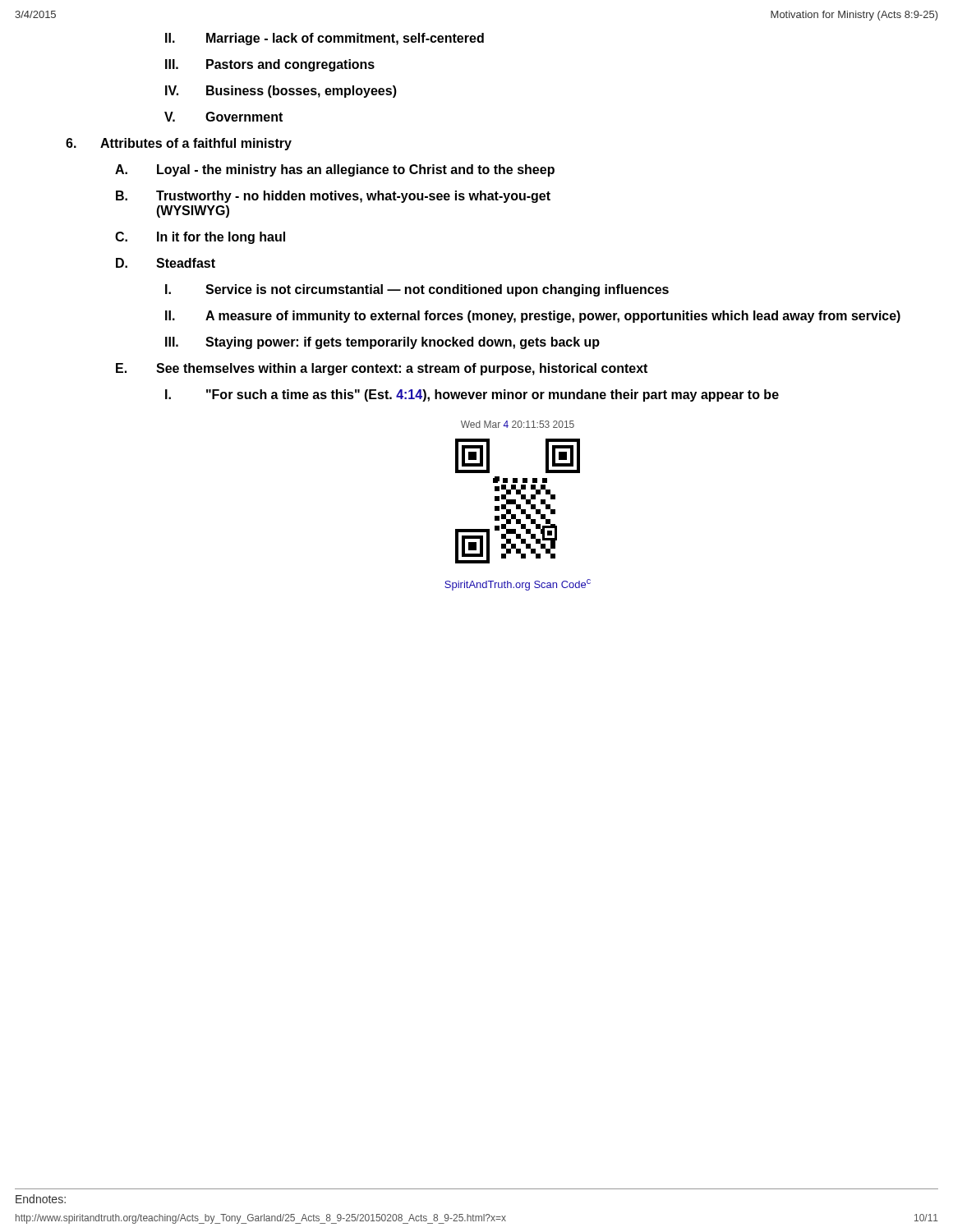
Task: Locate the element starting "Wed Mar 4 20:11:53 2015"
Action: coord(518,425)
